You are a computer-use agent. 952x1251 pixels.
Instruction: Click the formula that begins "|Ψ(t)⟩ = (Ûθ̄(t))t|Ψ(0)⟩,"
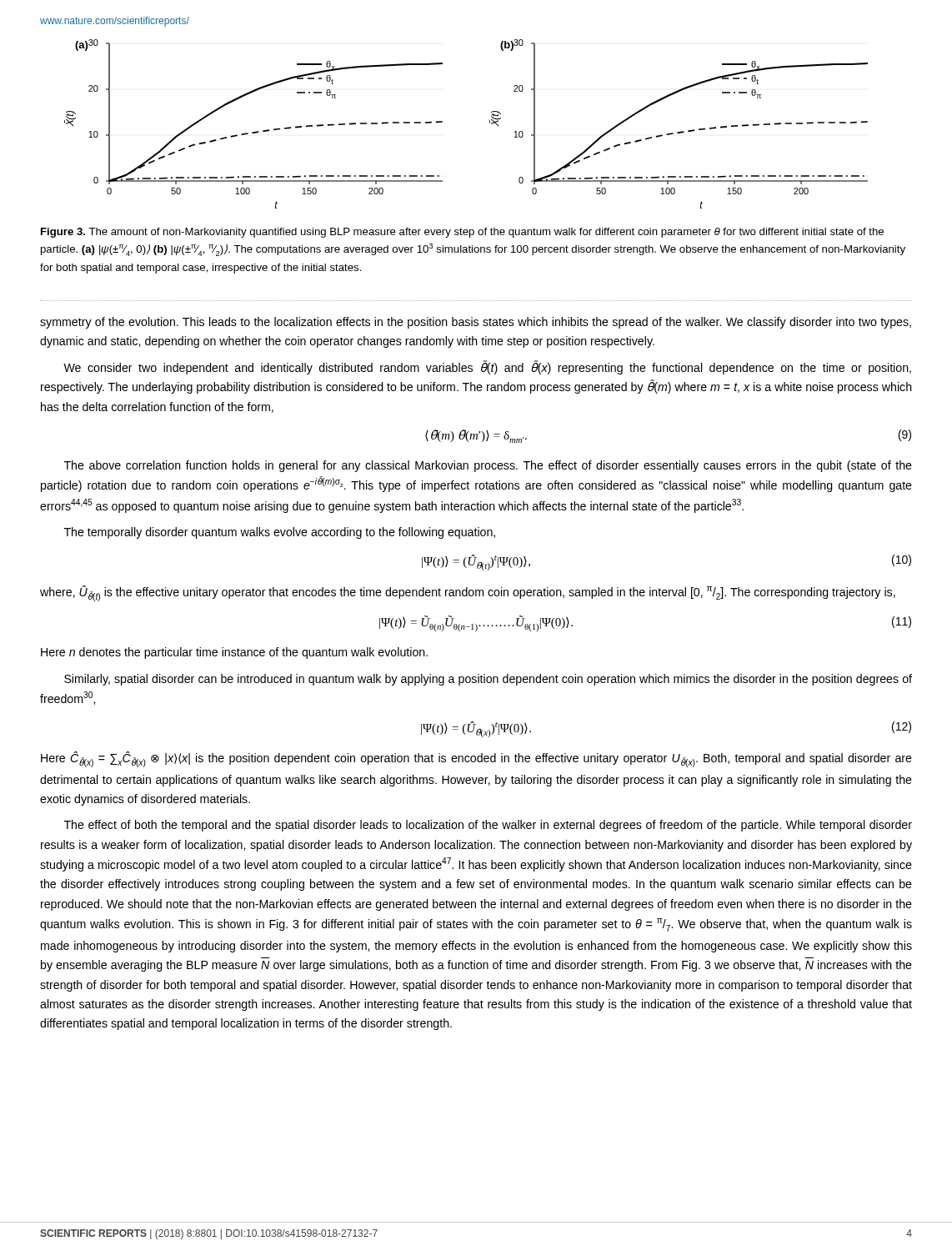coord(475,563)
